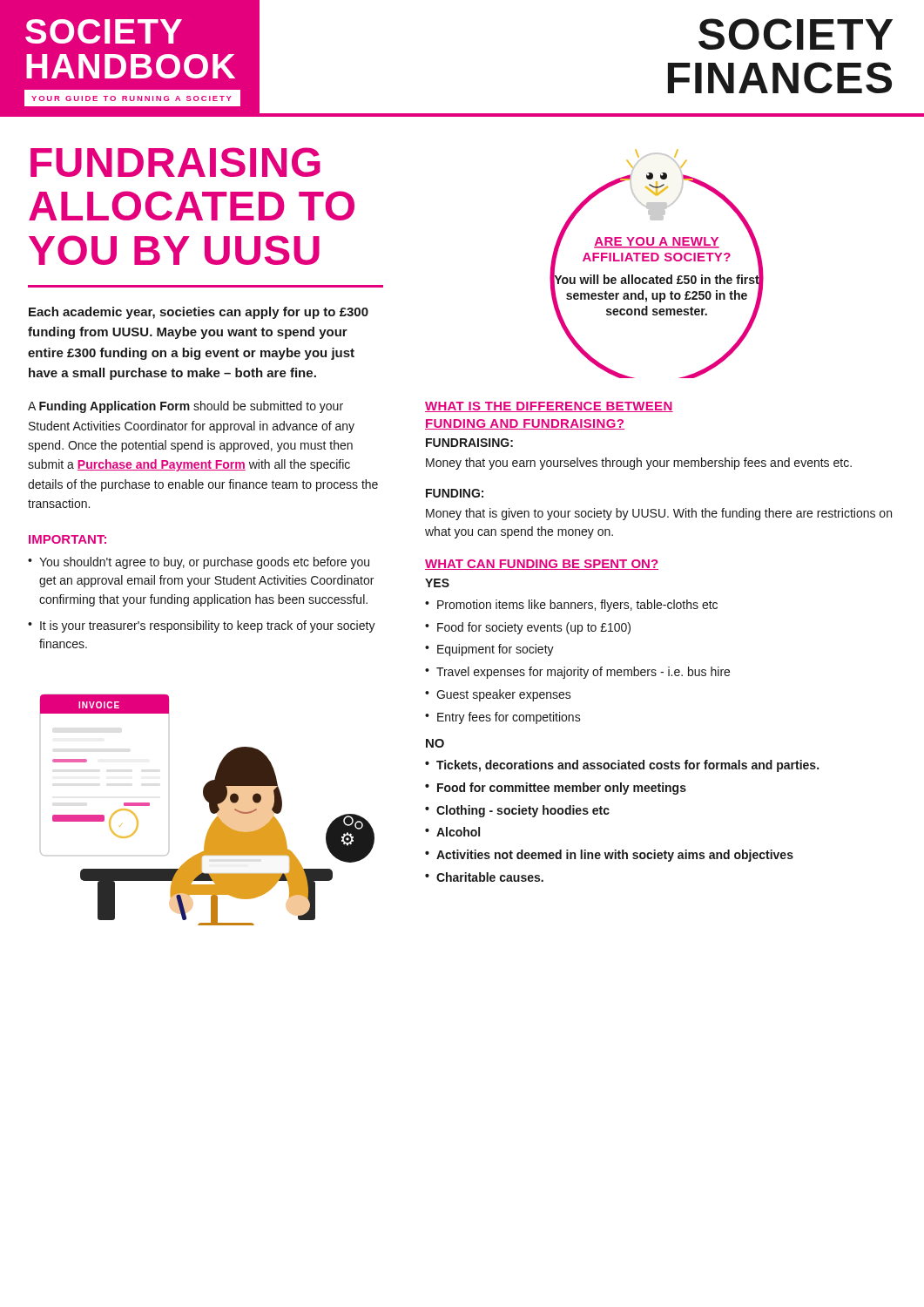Click the passage that begins "• Tickets, decorations and associated costs"
924x1307 pixels.
(x=622, y=766)
